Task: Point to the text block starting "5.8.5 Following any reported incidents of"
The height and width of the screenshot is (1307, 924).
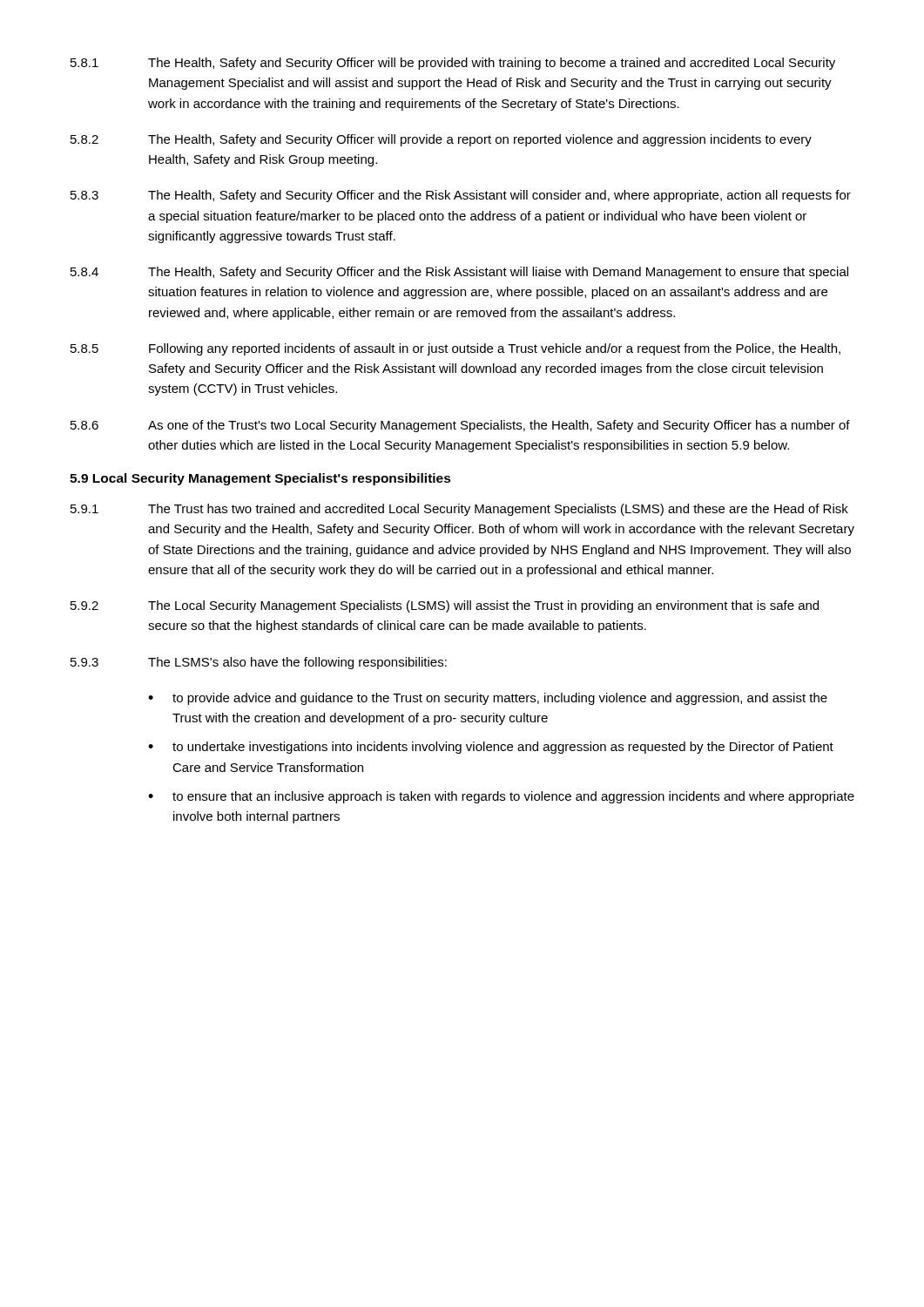Action: pyautogui.click(x=462, y=368)
